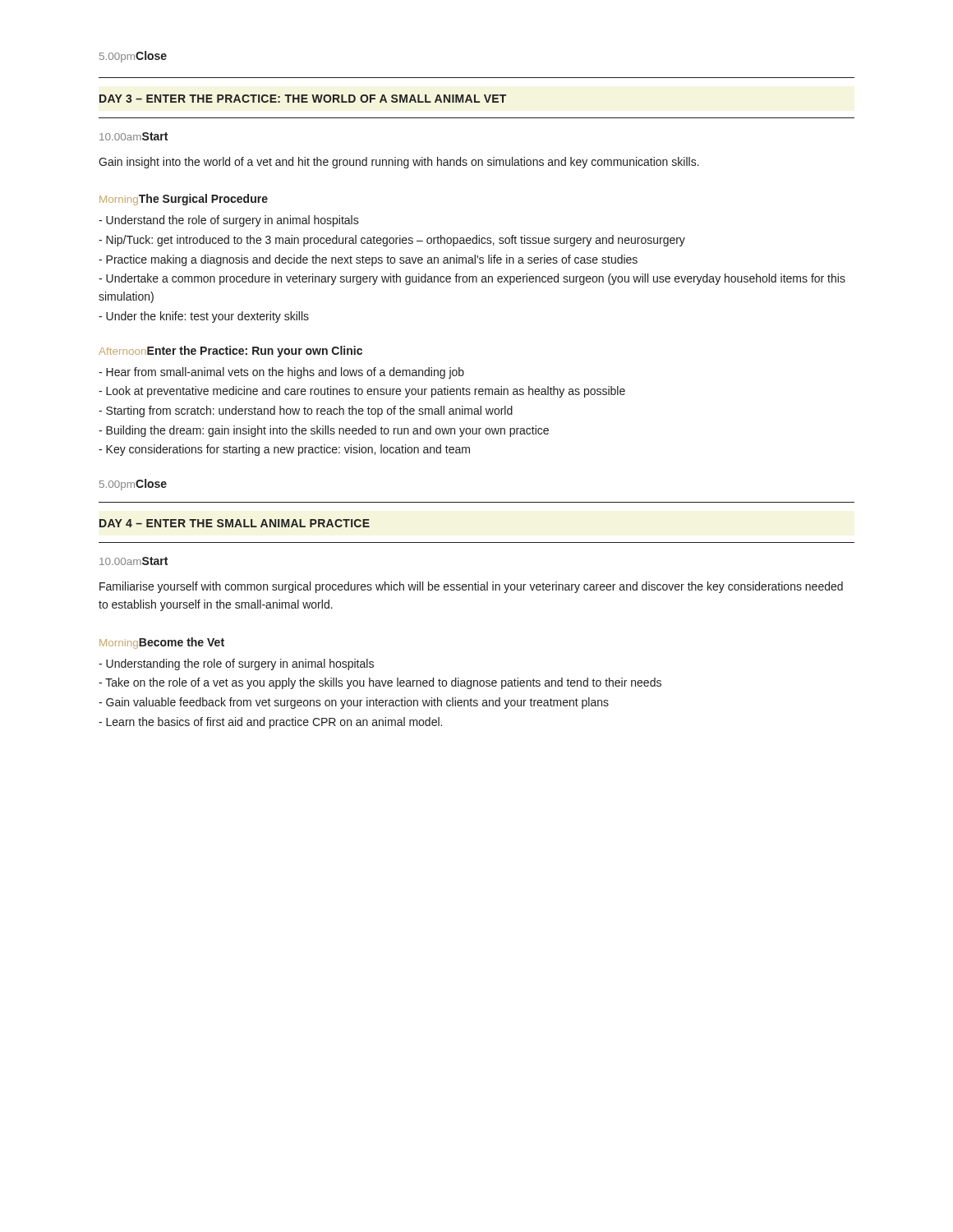Screen dimensions: 1232x953
Task: Locate the list item that says "Gain valuable feedback from"
Action: 354,702
